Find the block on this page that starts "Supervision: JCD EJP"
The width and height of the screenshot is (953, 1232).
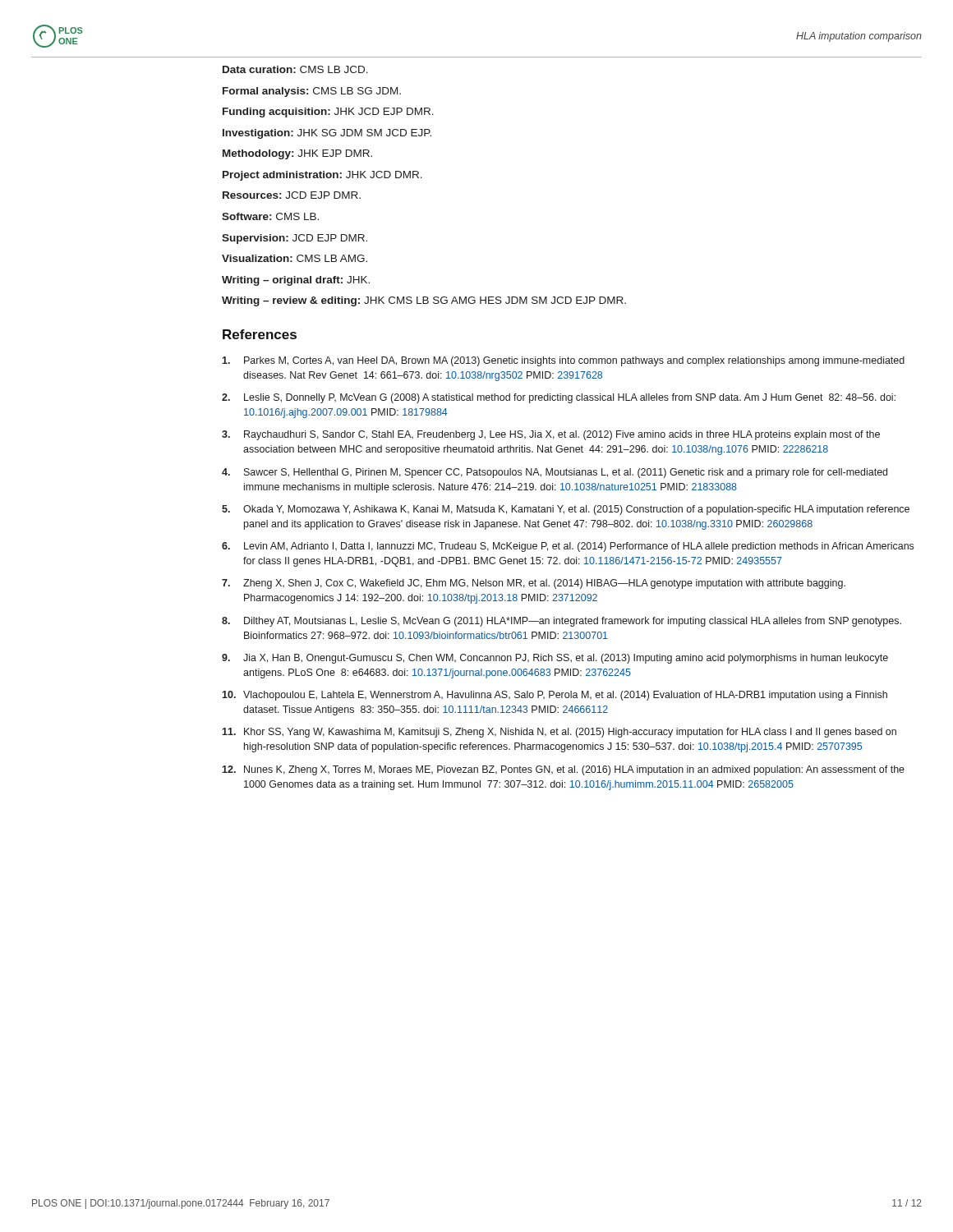click(295, 237)
